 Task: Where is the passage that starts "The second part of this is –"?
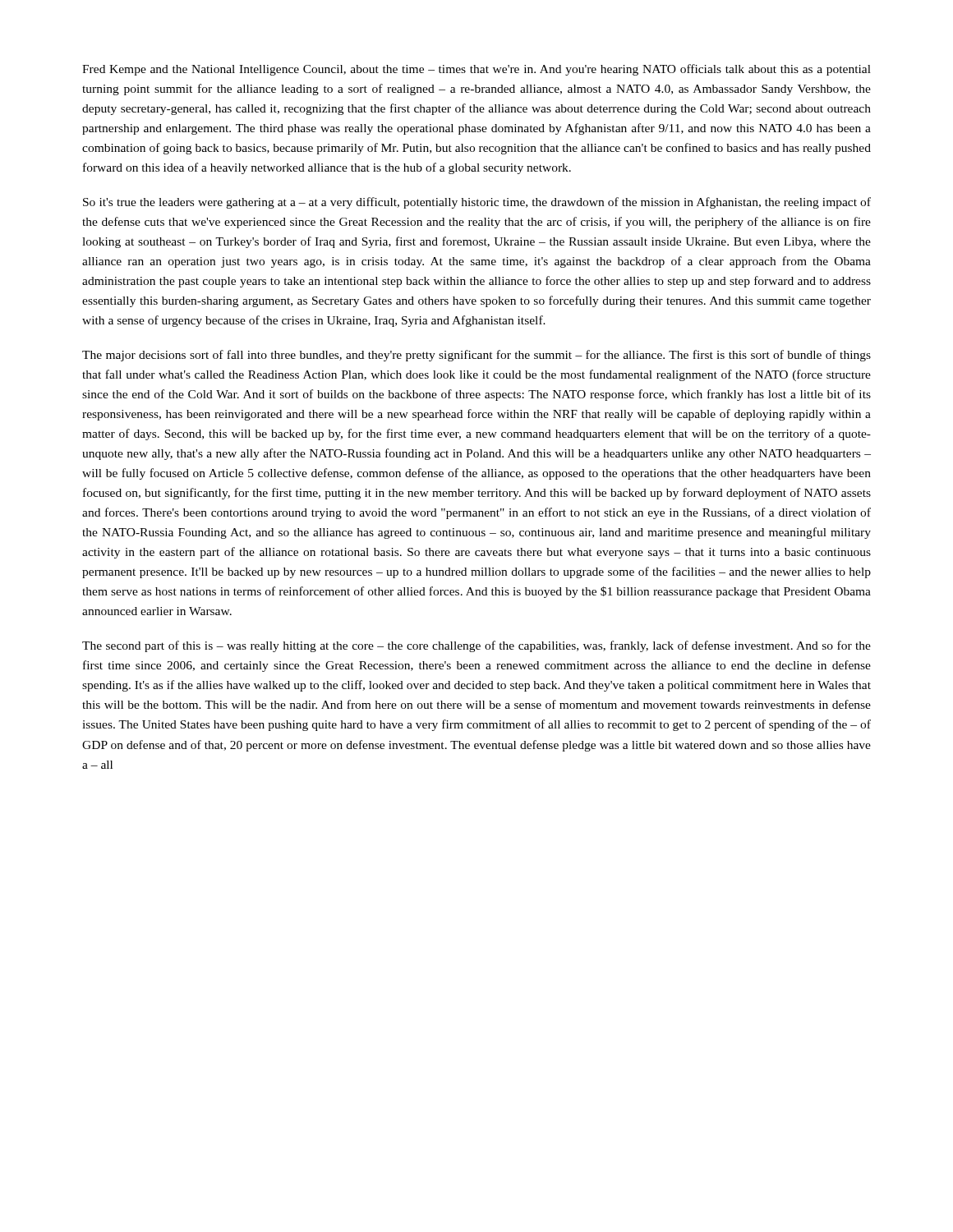click(x=476, y=705)
